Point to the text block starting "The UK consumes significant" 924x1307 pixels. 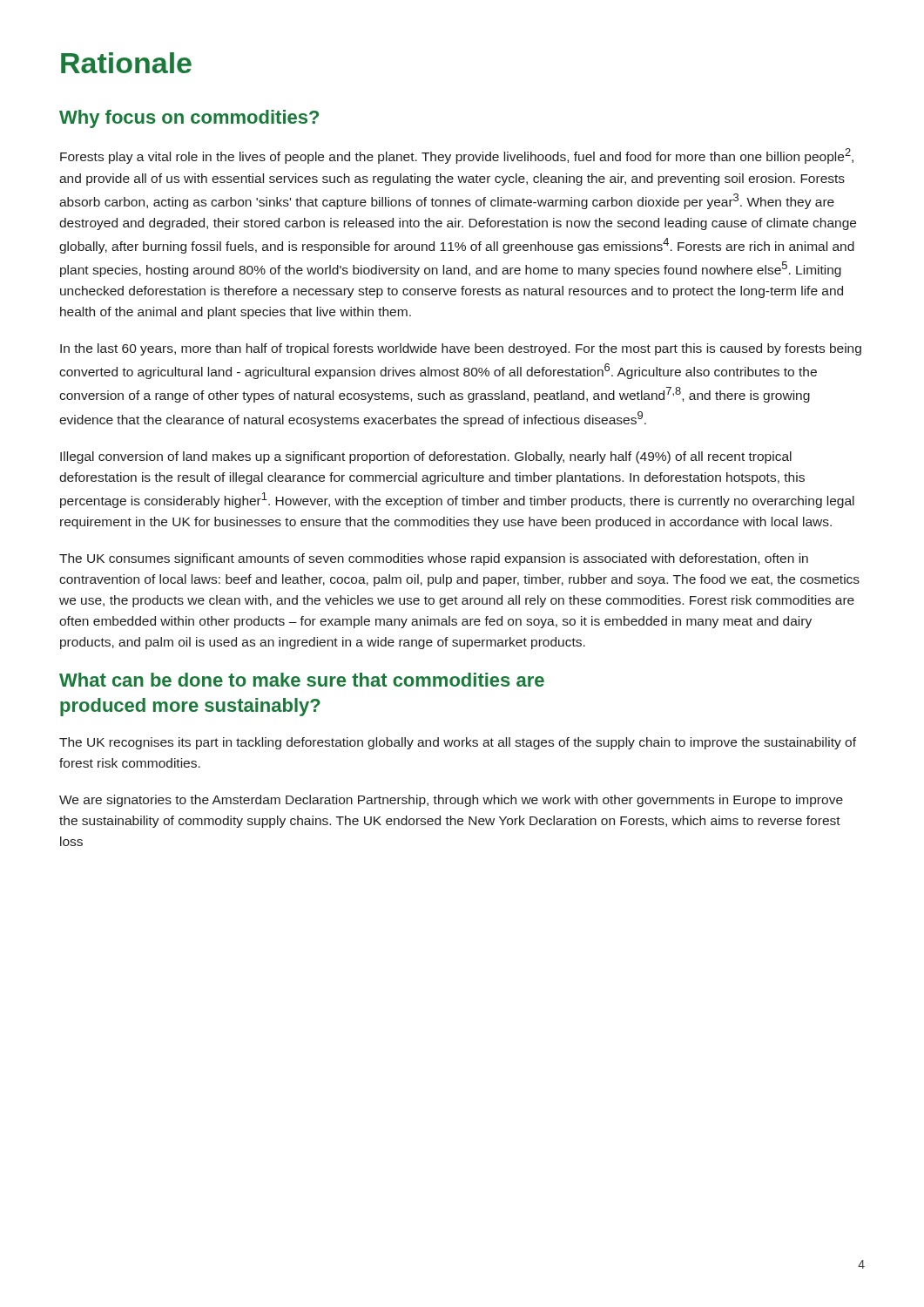click(459, 600)
